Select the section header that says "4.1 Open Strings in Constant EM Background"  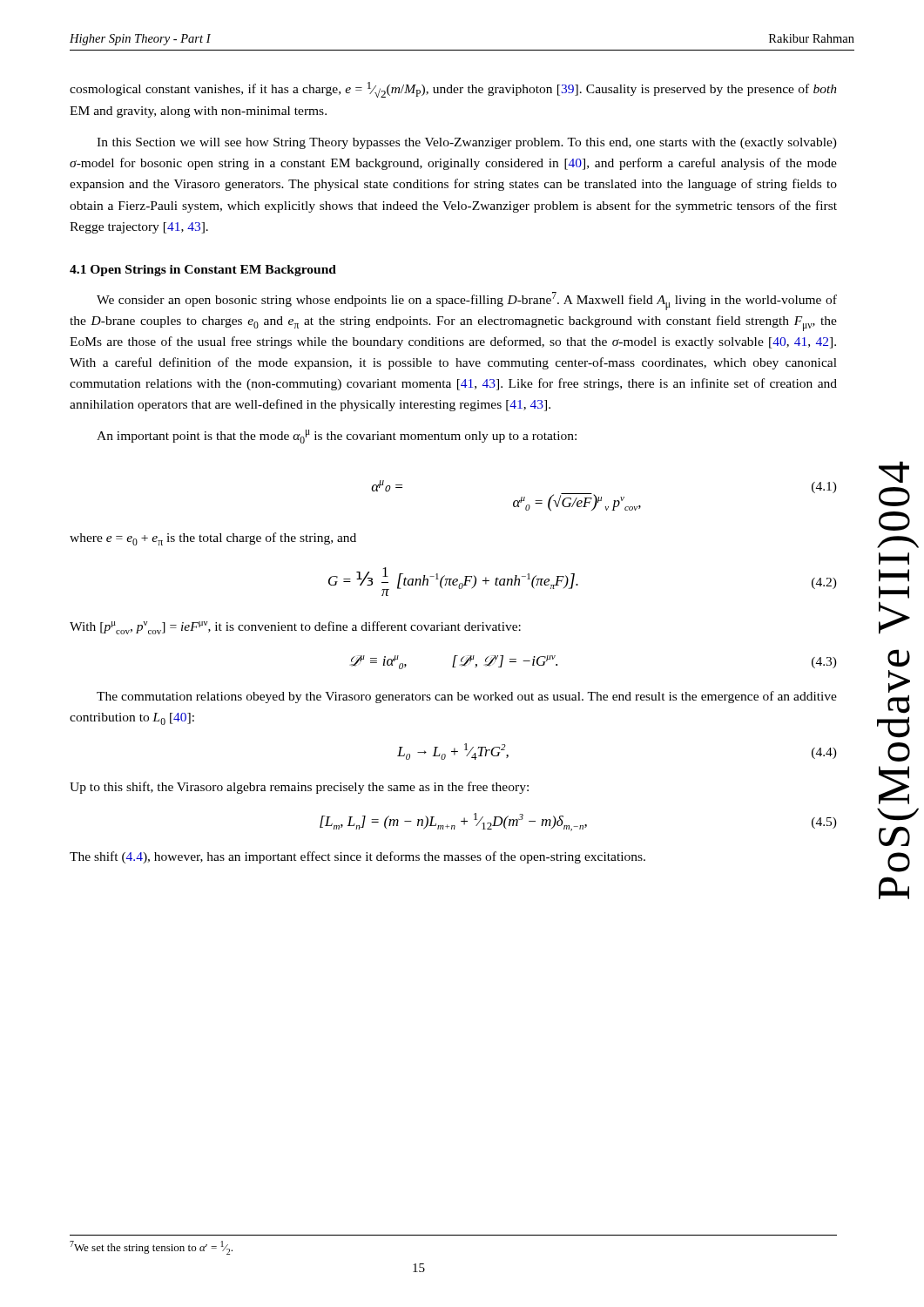pos(203,268)
